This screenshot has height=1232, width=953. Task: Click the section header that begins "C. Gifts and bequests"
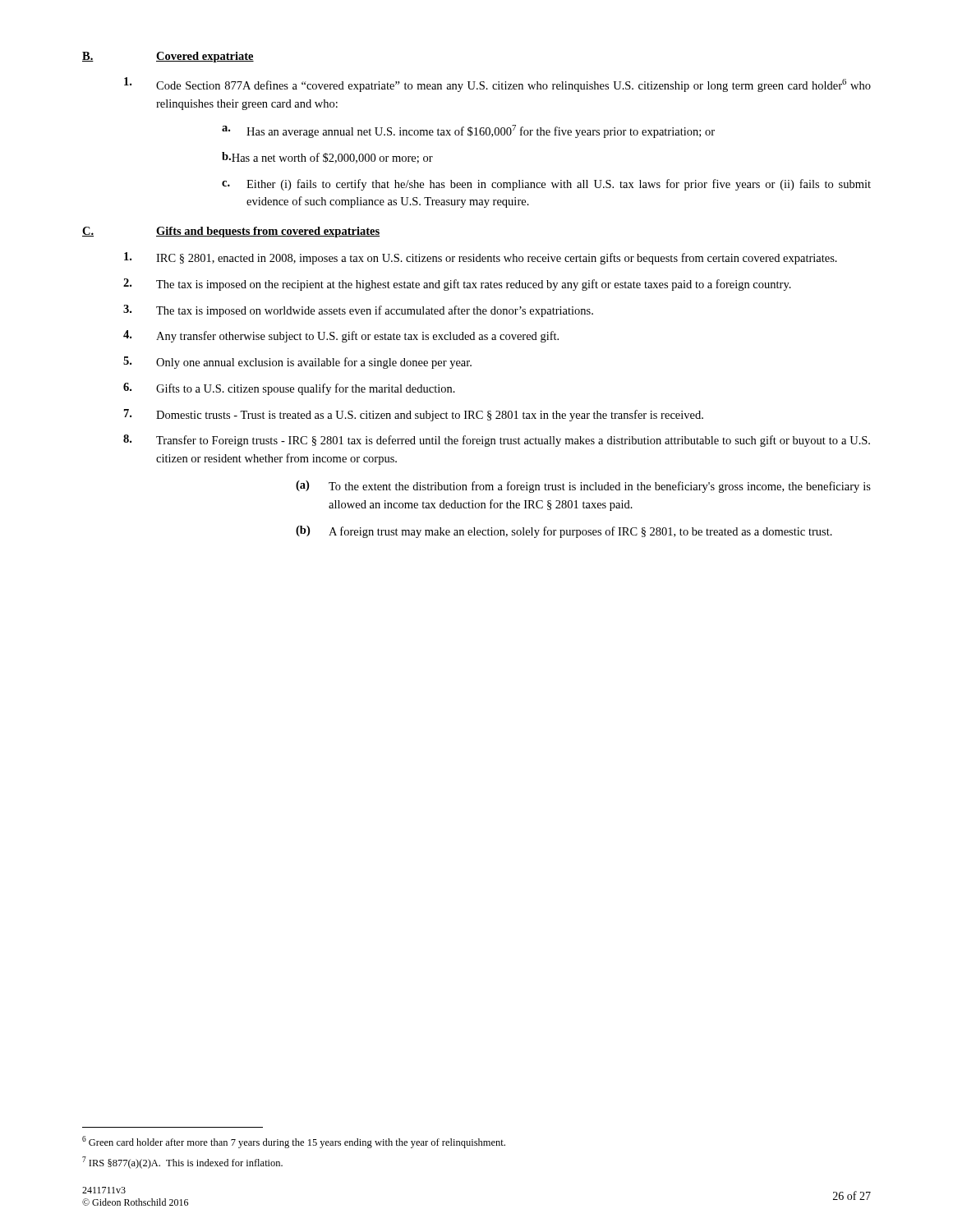point(231,231)
